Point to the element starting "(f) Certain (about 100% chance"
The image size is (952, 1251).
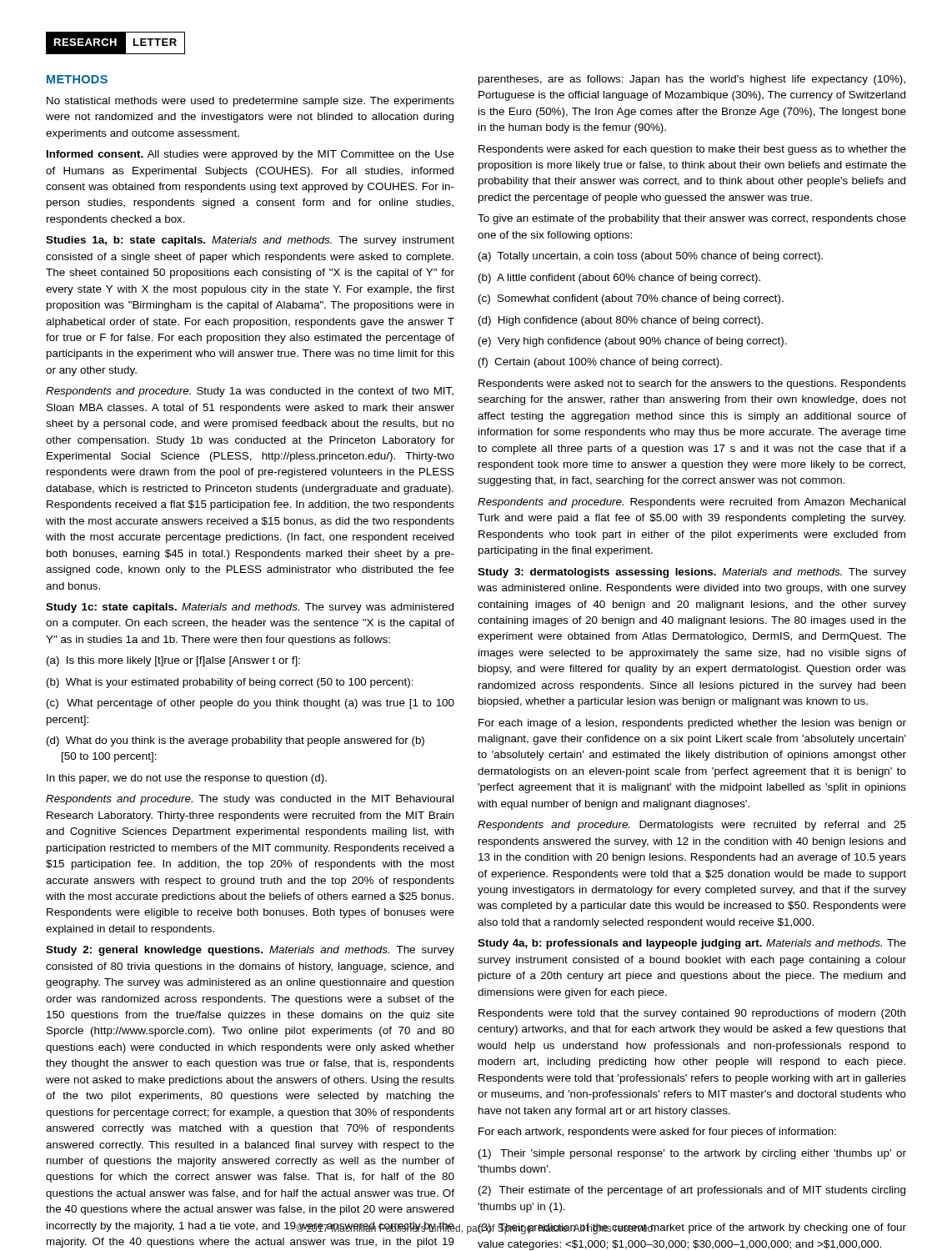click(x=692, y=362)
